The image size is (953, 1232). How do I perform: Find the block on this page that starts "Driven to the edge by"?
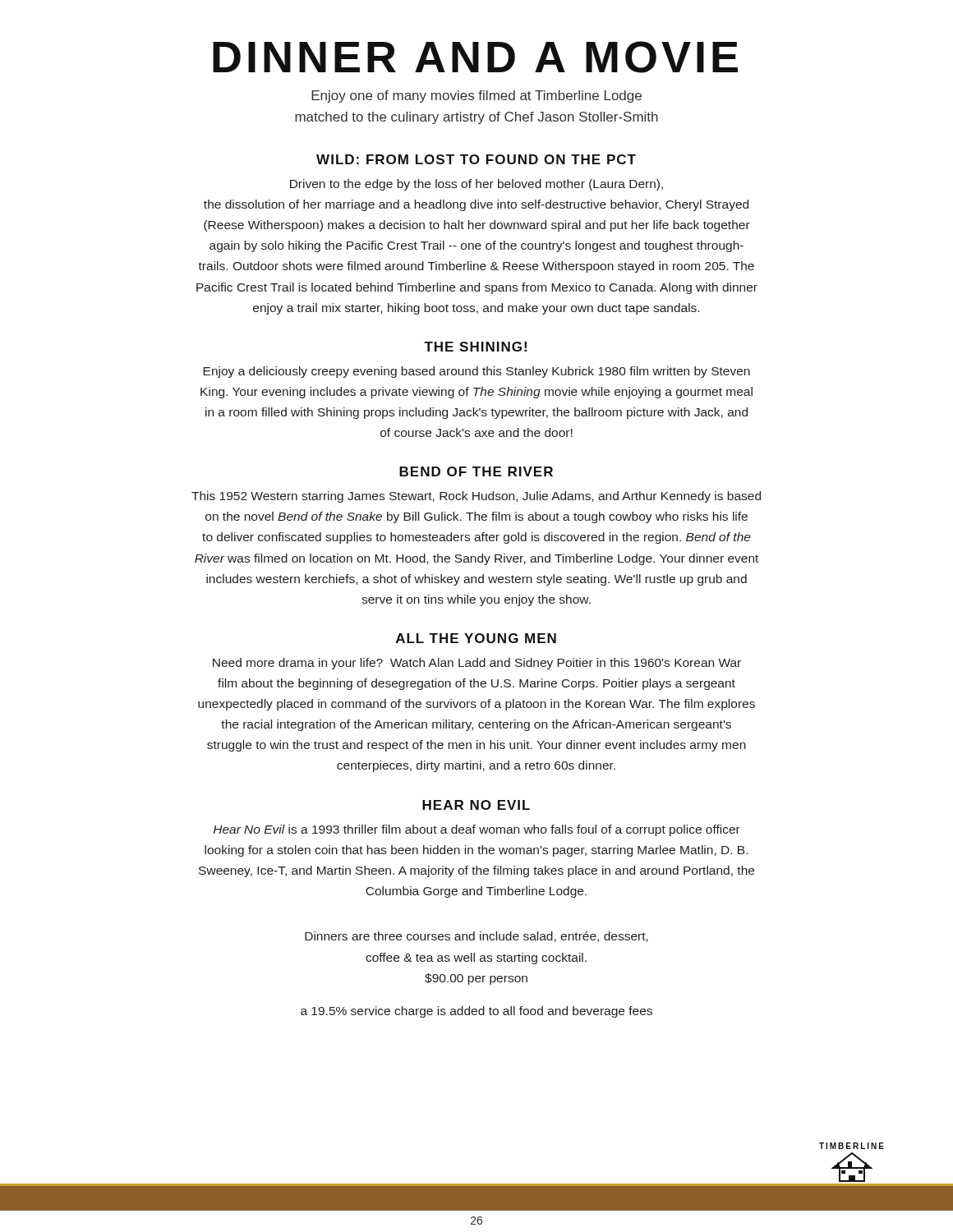click(476, 245)
